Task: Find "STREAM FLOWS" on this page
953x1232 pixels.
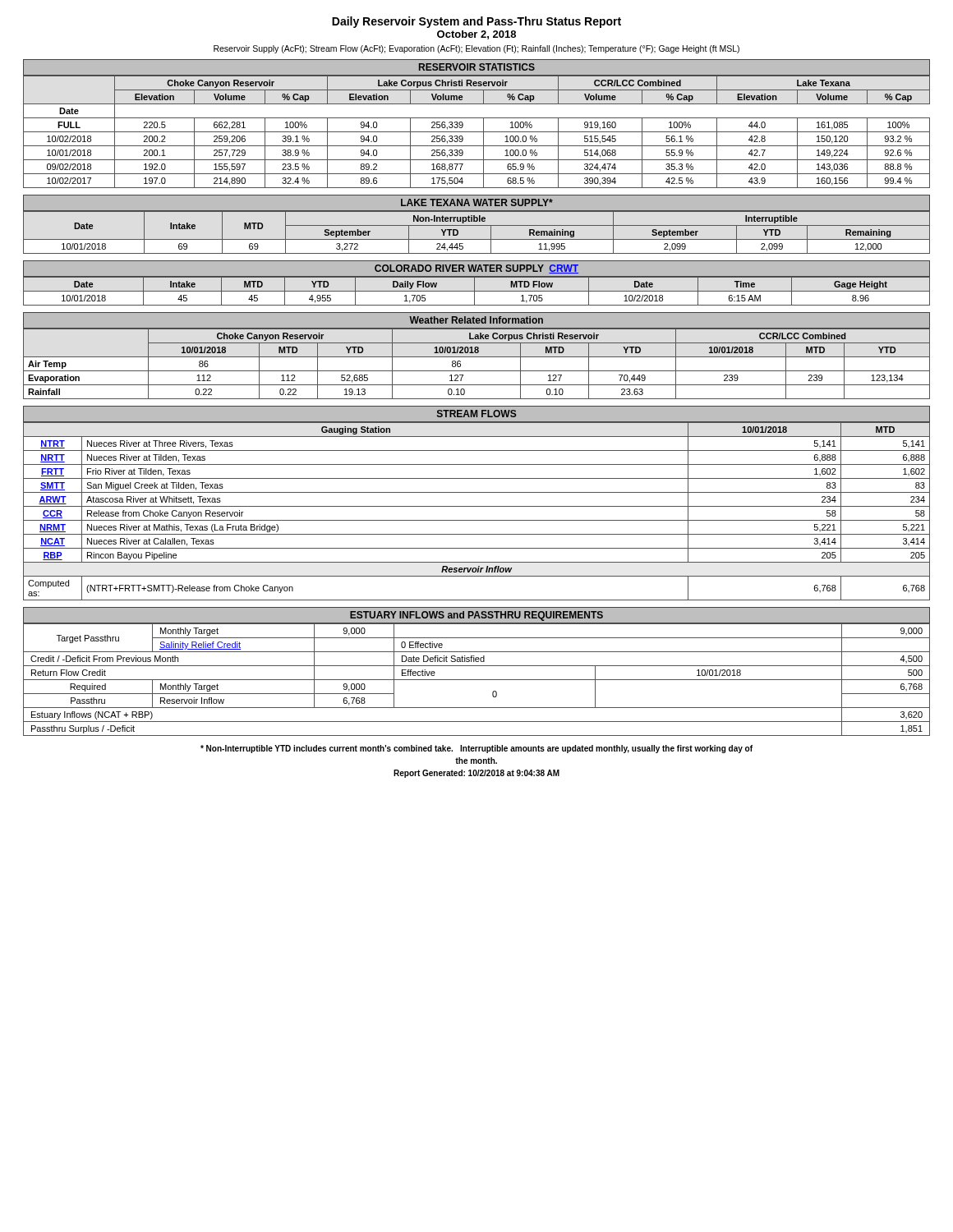Action: [x=476, y=414]
